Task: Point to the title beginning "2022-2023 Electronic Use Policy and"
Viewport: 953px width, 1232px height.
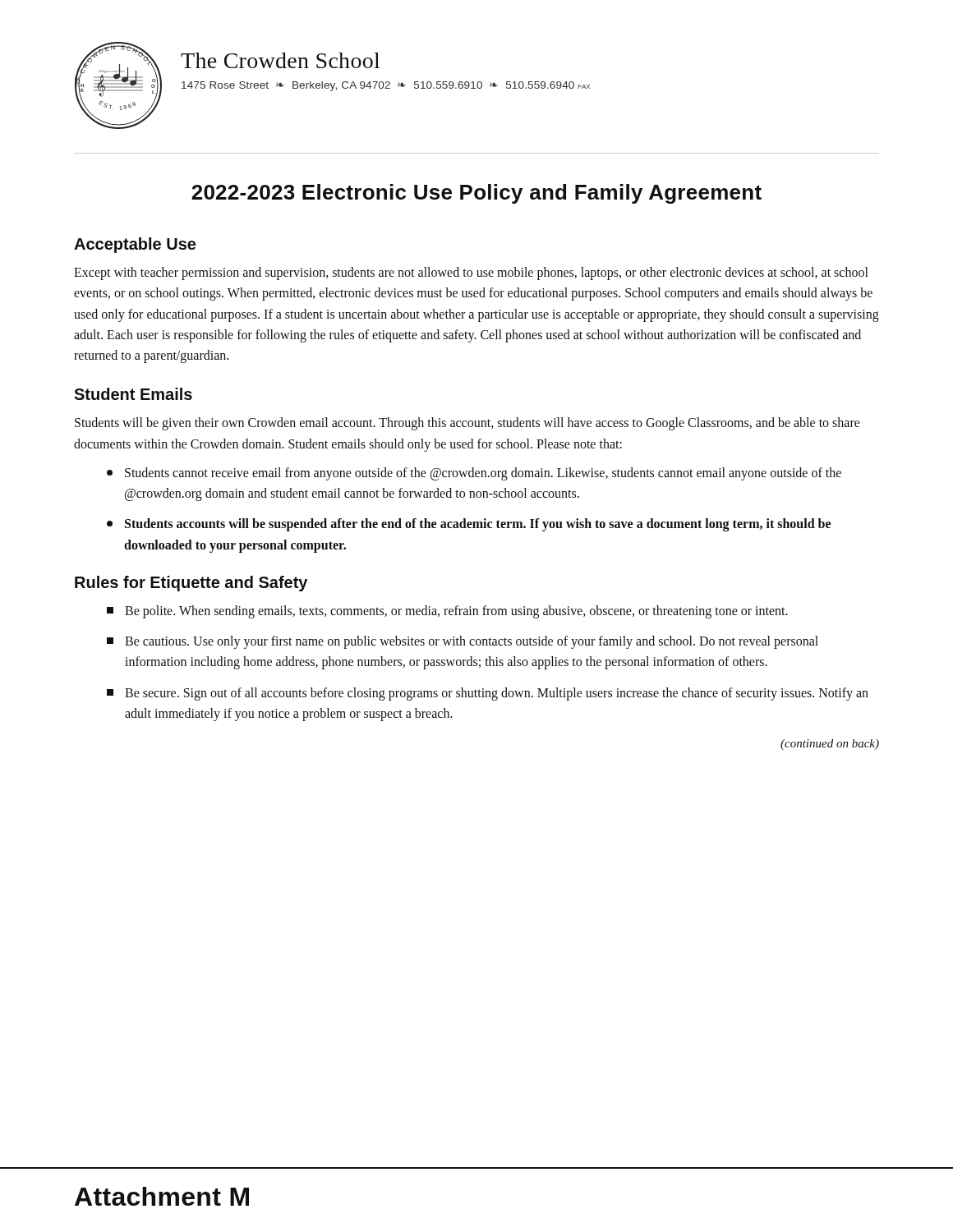Action: 476,192
